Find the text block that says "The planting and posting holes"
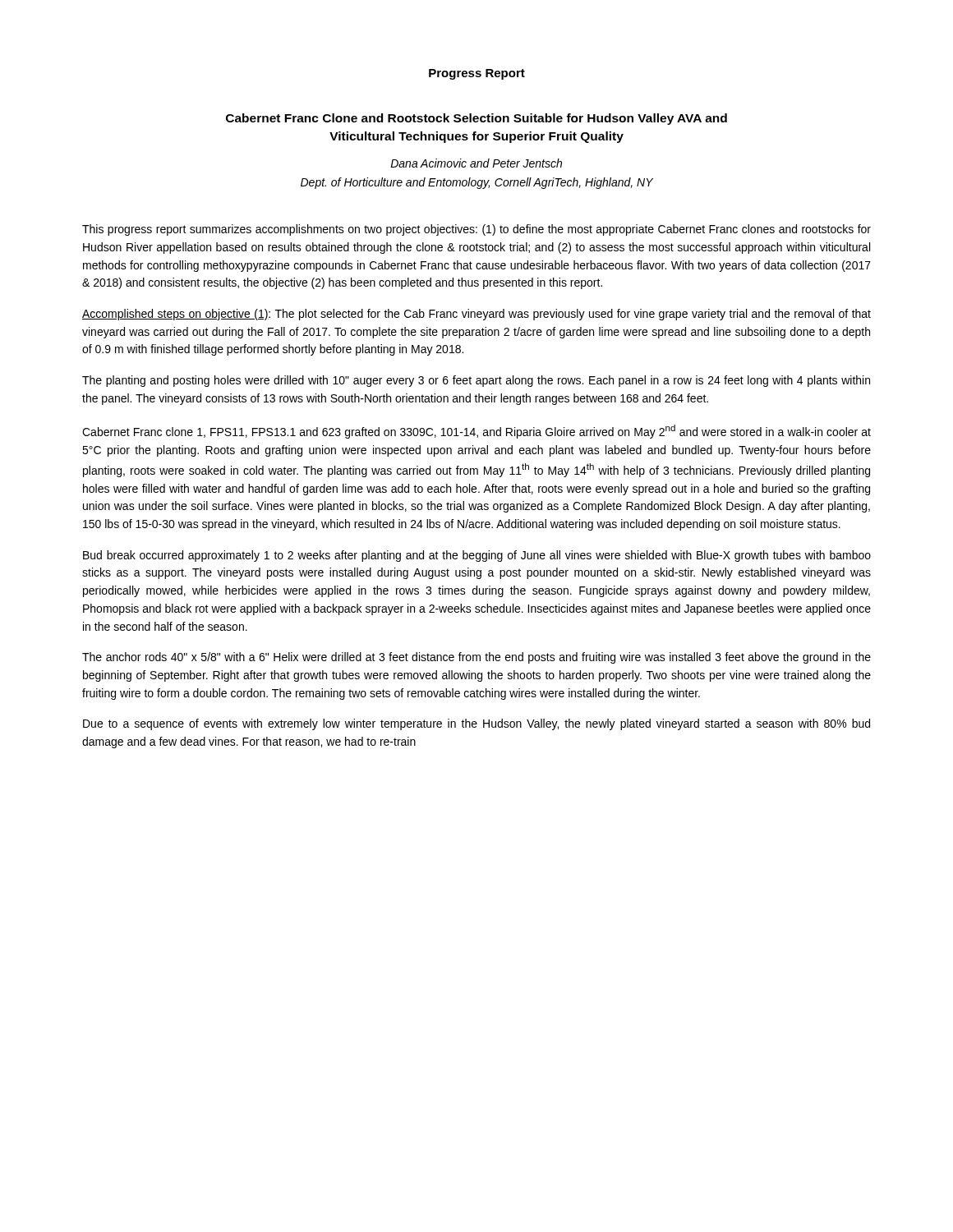This screenshot has width=953, height=1232. pyautogui.click(x=476, y=389)
